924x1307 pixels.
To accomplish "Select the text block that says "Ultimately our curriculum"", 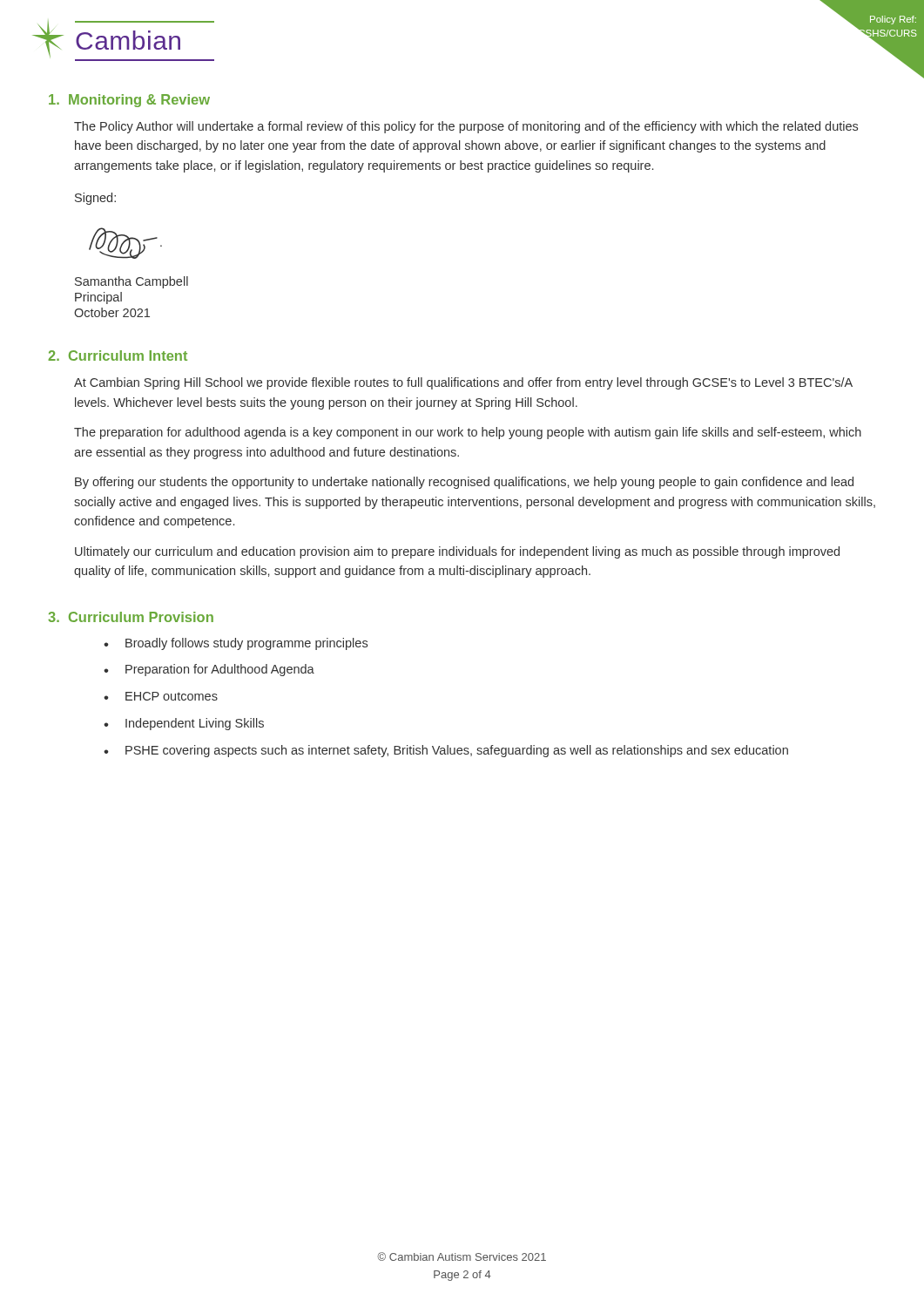I will 457,561.
